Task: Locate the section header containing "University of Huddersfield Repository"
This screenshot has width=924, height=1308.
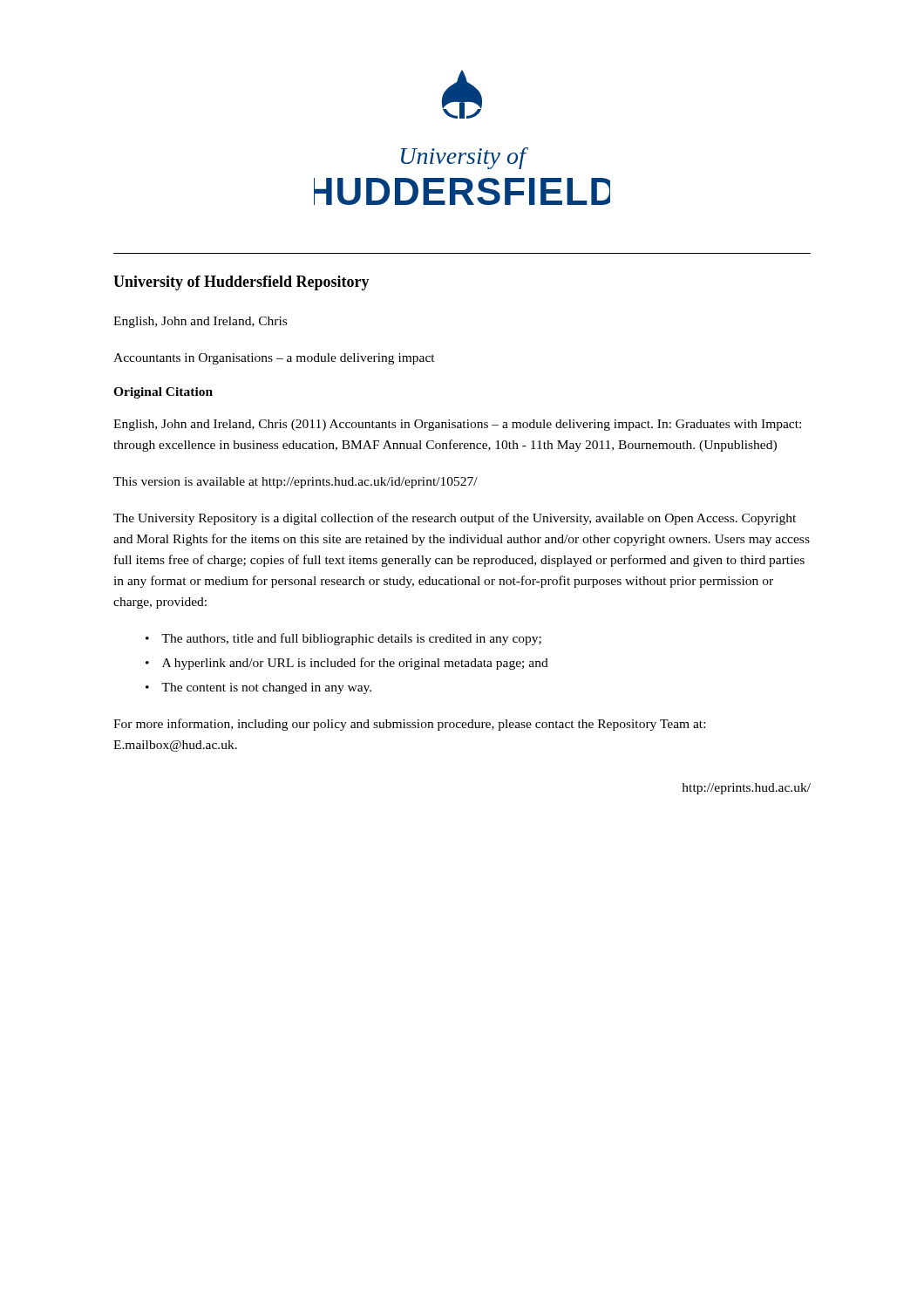Action: point(241,282)
